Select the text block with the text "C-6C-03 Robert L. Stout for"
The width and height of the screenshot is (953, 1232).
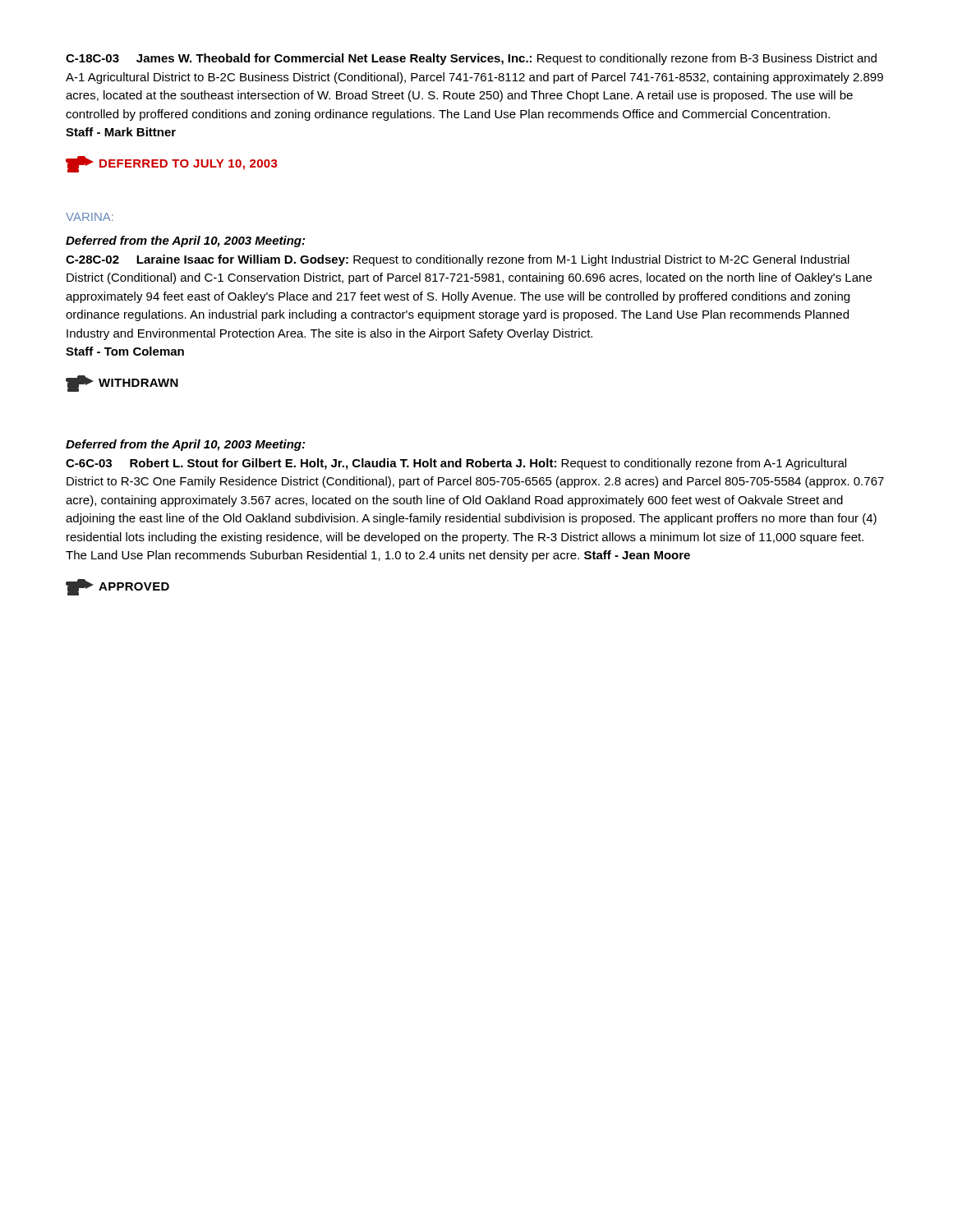(475, 509)
